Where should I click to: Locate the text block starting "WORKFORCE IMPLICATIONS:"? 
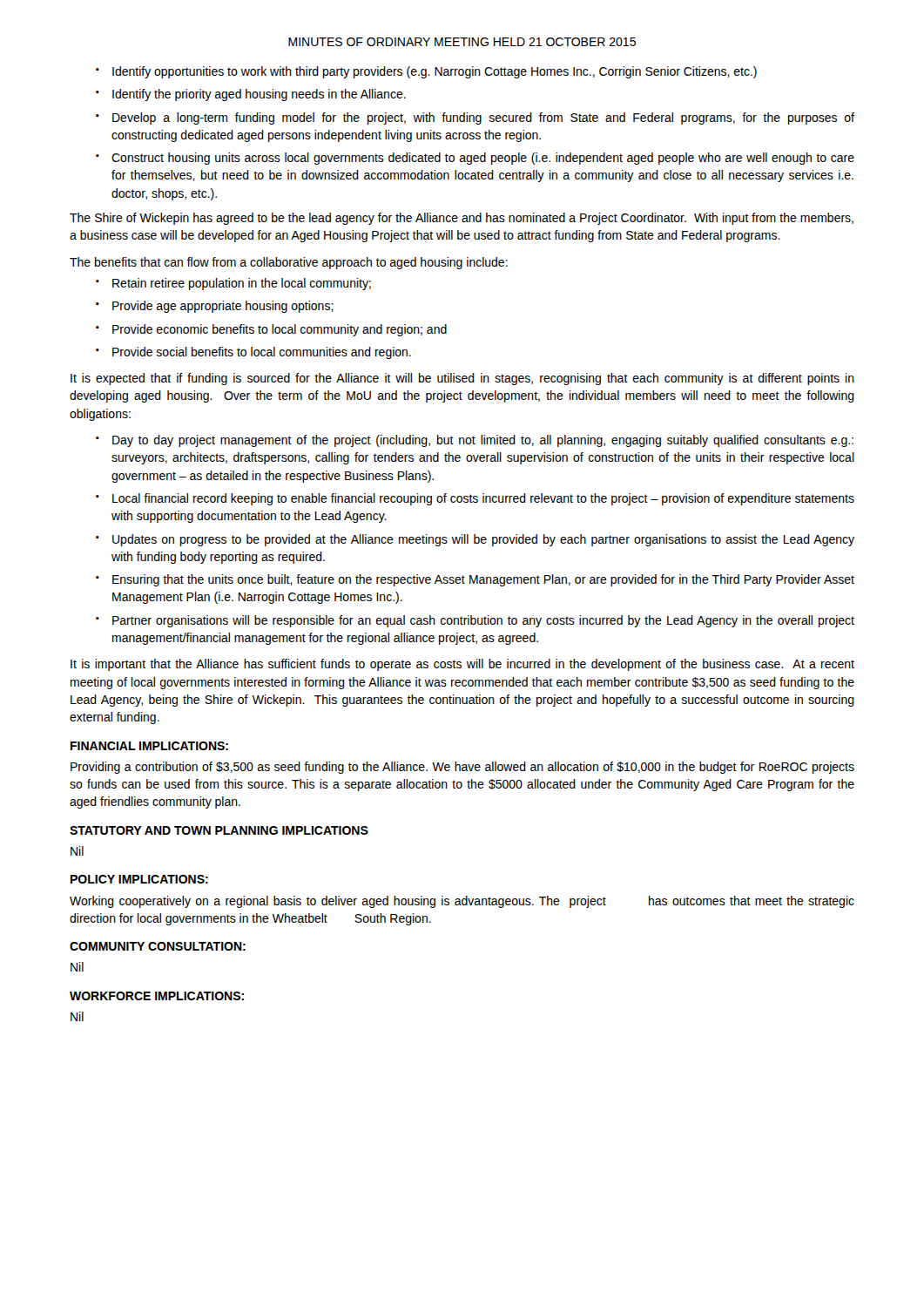point(157,996)
